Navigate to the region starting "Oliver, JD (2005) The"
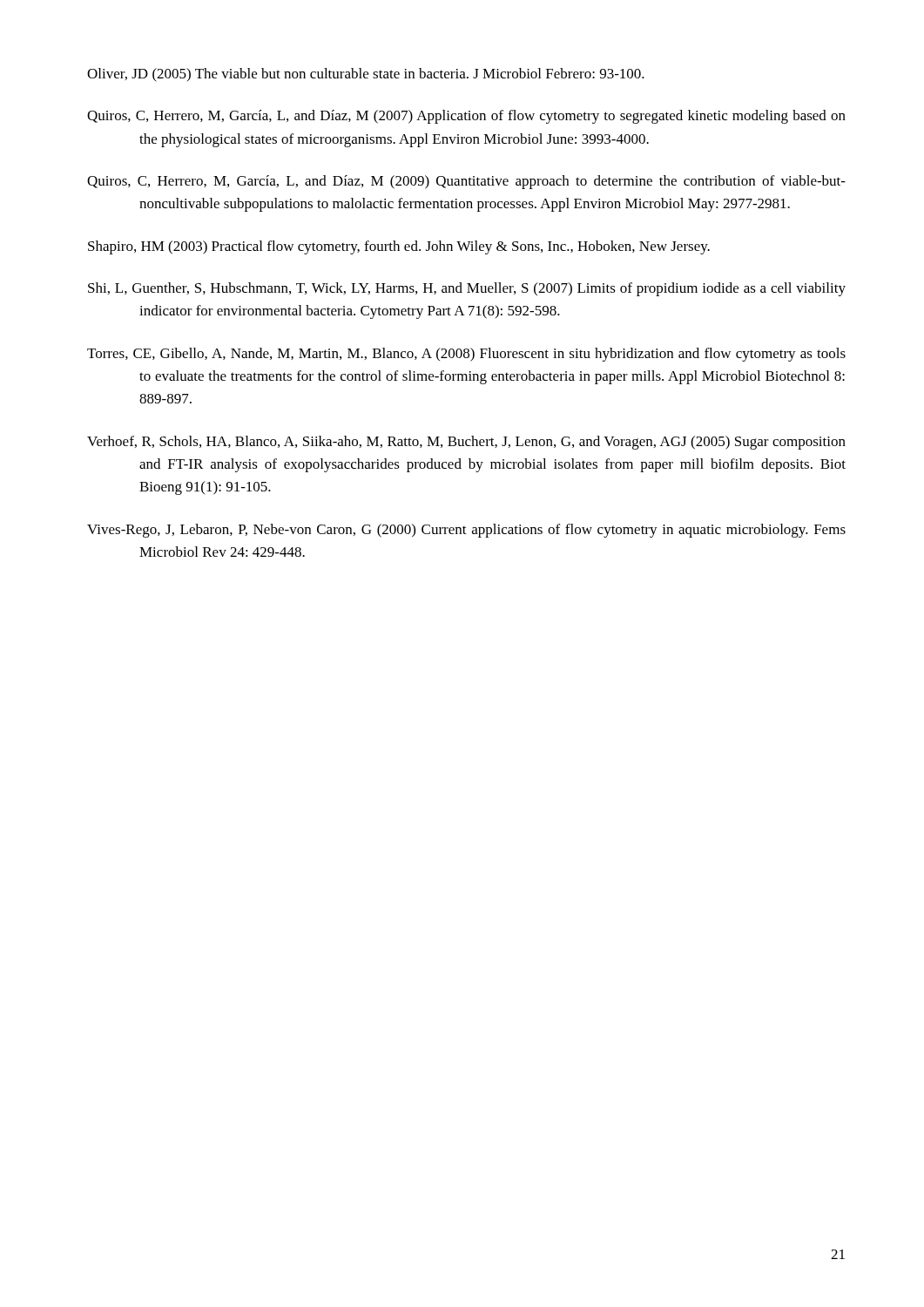Image resolution: width=924 pixels, height=1307 pixels. pyautogui.click(x=366, y=74)
